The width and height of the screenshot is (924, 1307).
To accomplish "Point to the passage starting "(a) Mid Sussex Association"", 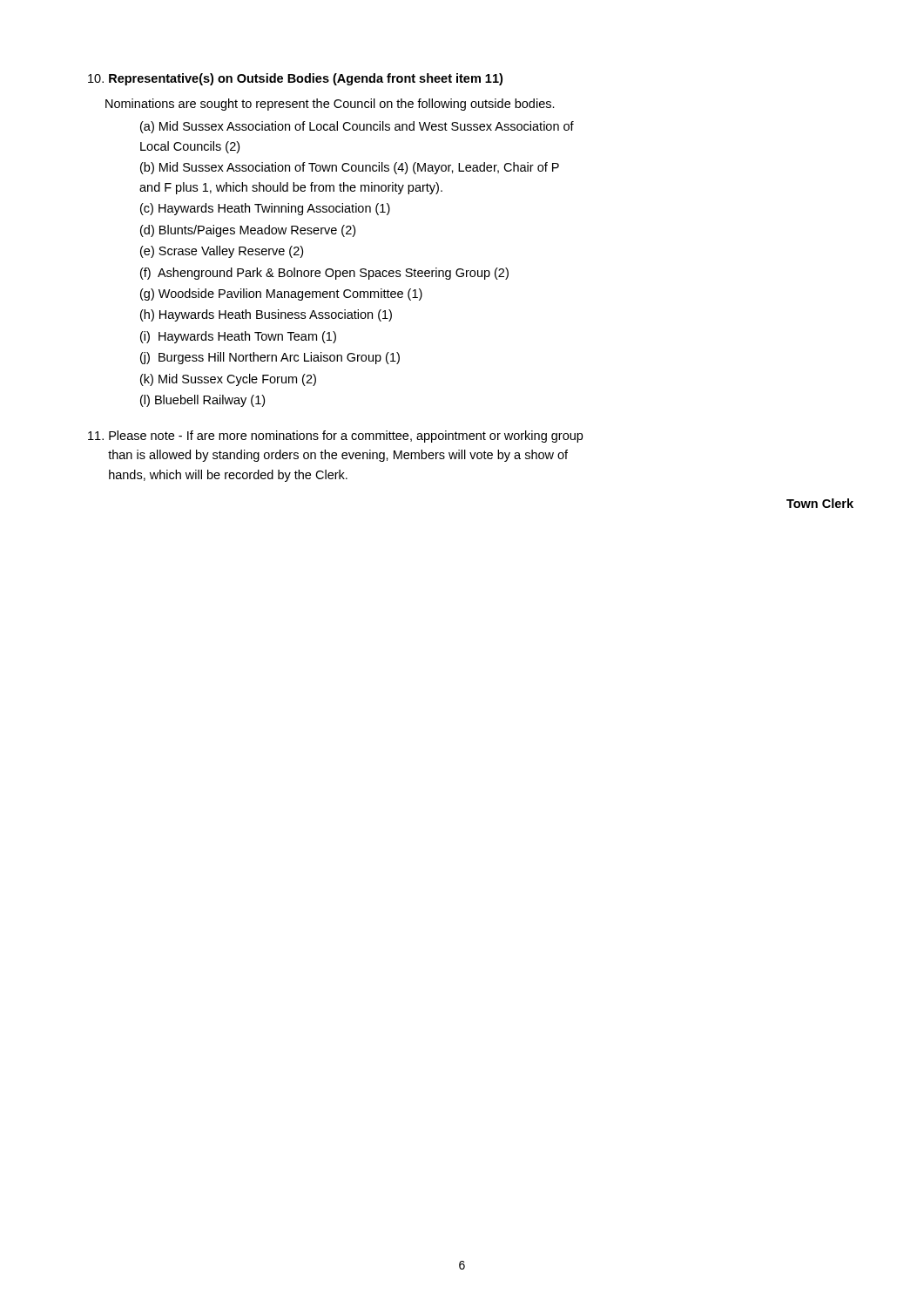I will click(x=356, y=136).
